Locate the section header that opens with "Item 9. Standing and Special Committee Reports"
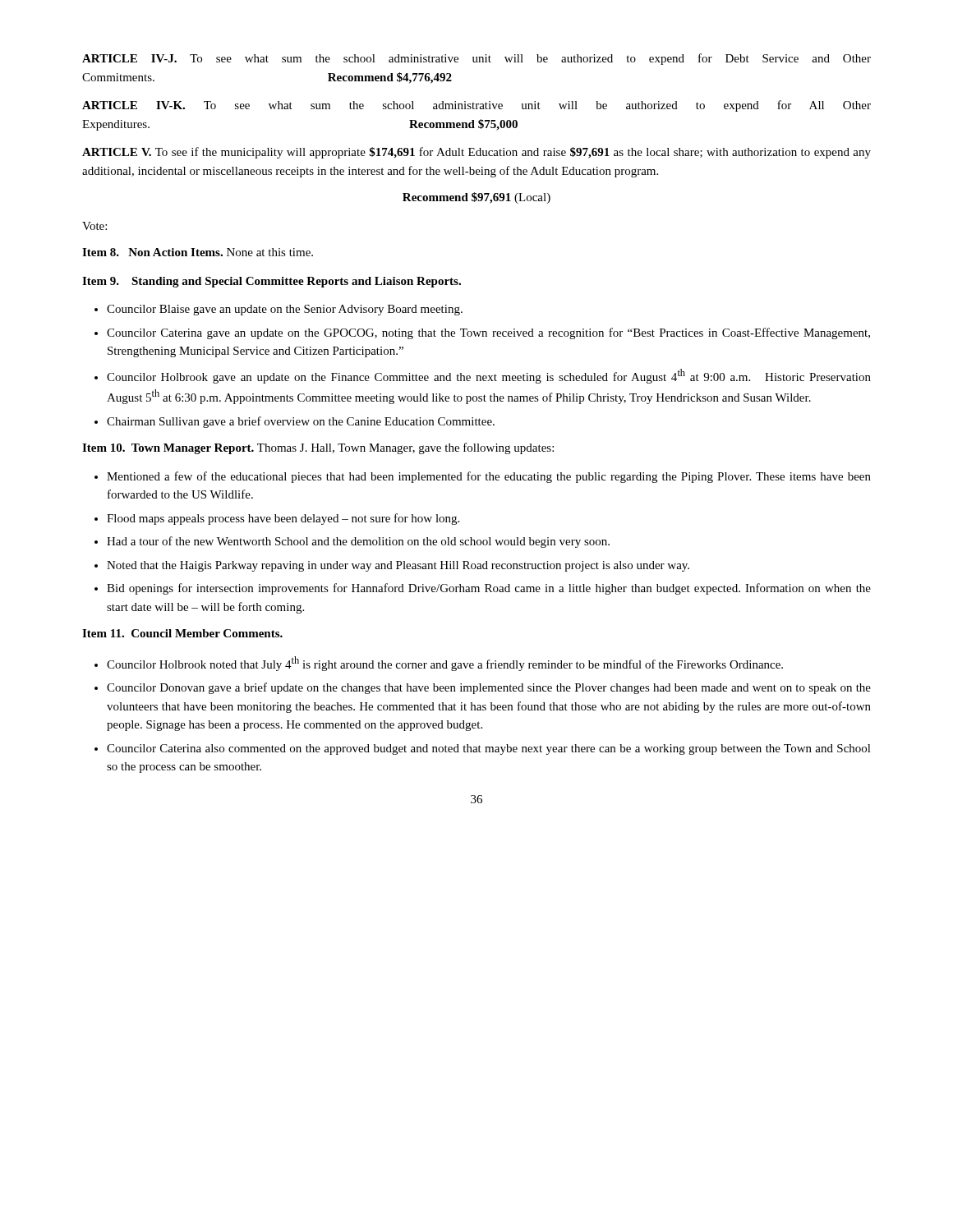 point(272,282)
